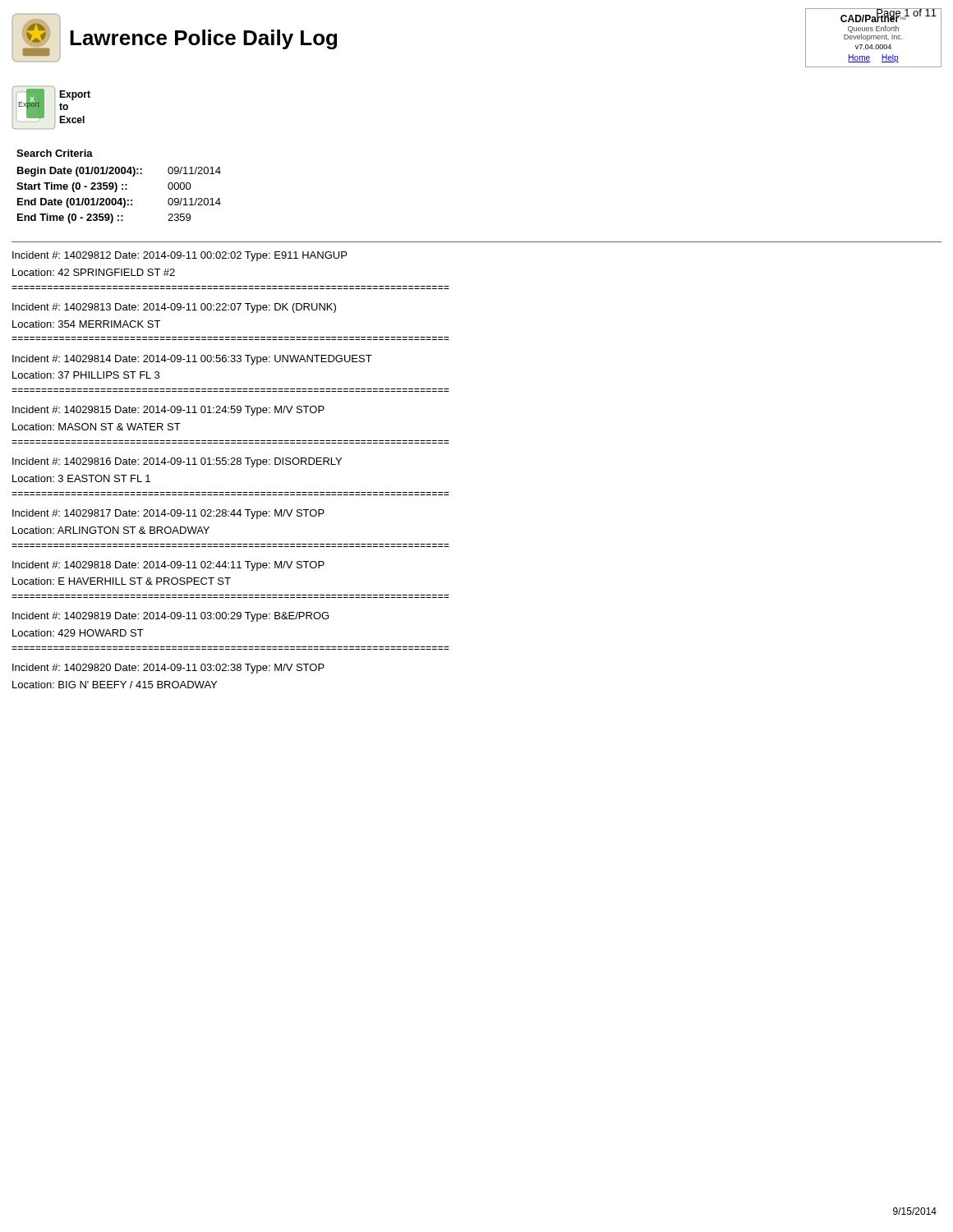Where is the passage that starts "Incident #: 14029812 Date: 2014-09-11 00:02:02 Type: E911"?
Image resolution: width=953 pixels, height=1232 pixels.
pos(179,264)
